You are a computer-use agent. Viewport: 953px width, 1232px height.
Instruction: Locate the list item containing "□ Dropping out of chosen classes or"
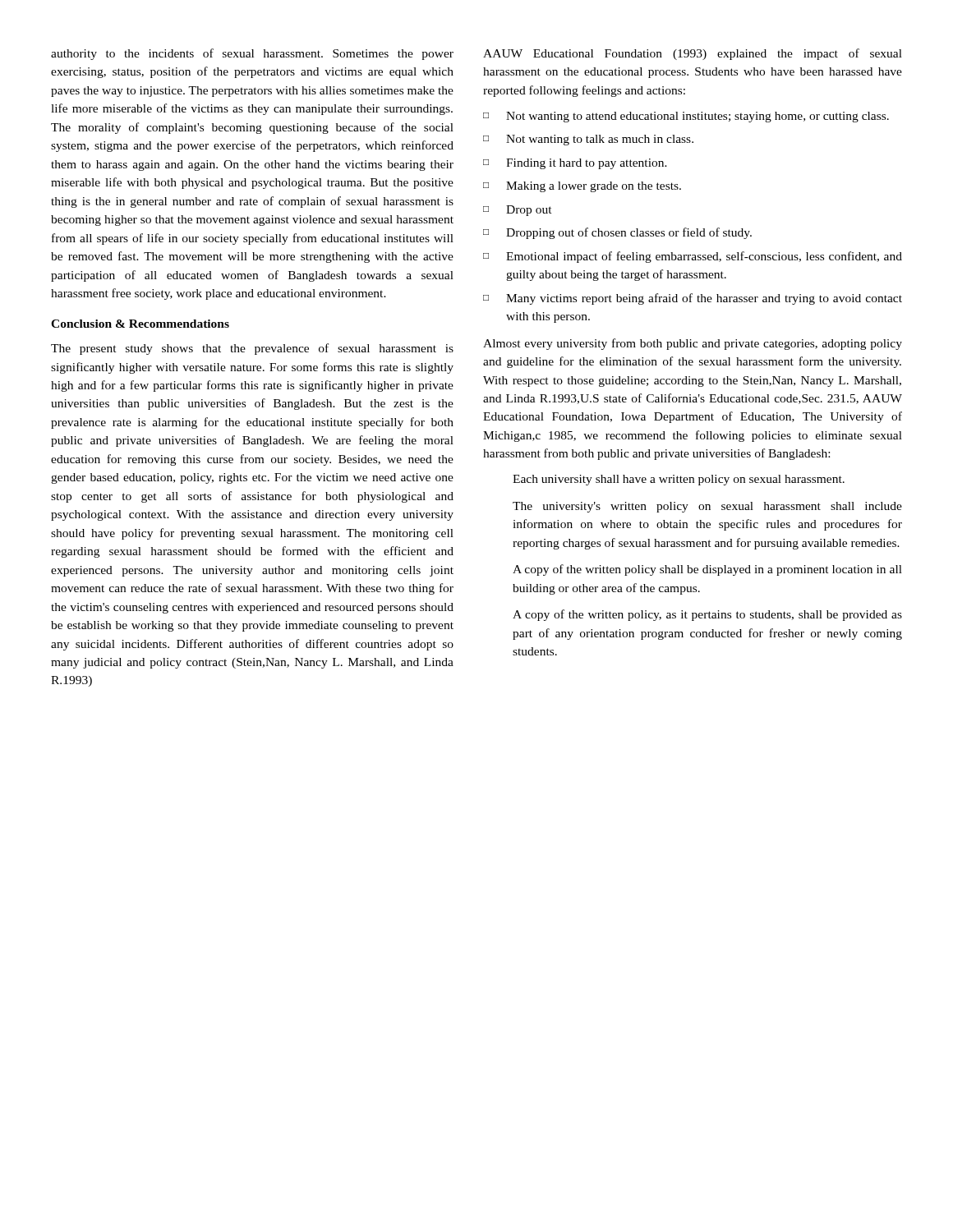693,233
